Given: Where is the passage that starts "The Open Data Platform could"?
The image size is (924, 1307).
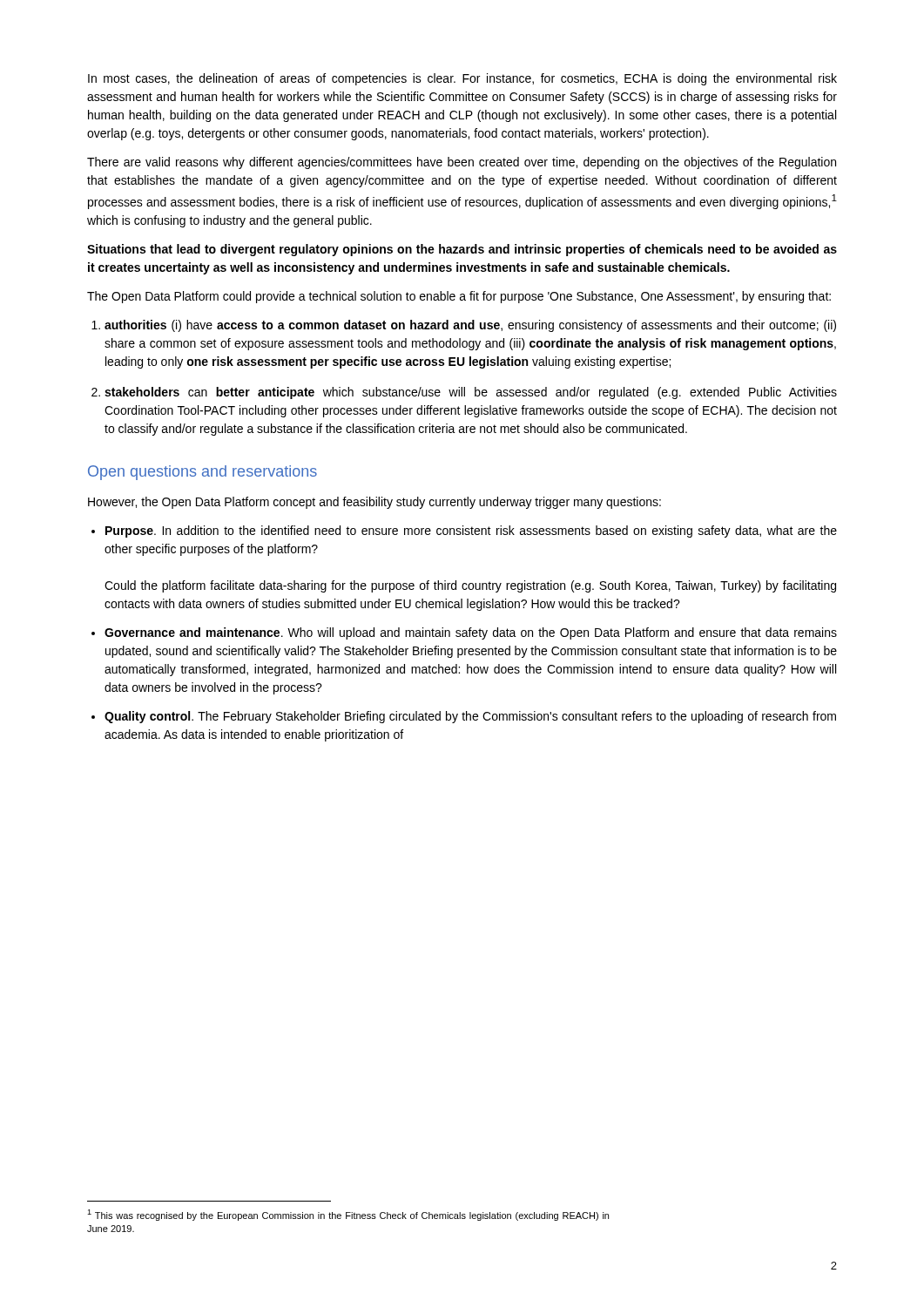Looking at the screenshot, I should tap(462, 296).
